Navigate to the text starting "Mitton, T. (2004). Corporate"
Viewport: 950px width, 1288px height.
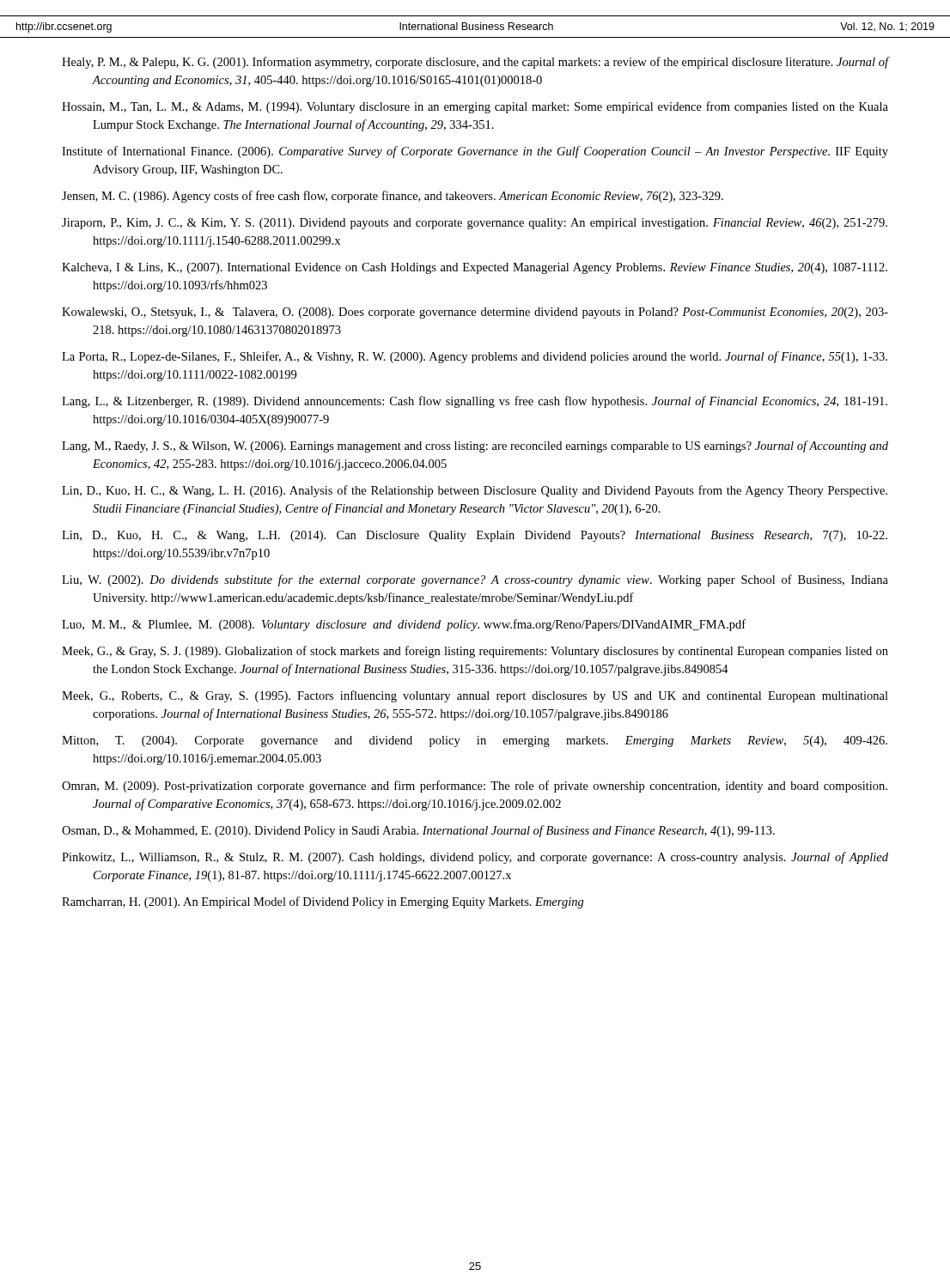point(475,750)
